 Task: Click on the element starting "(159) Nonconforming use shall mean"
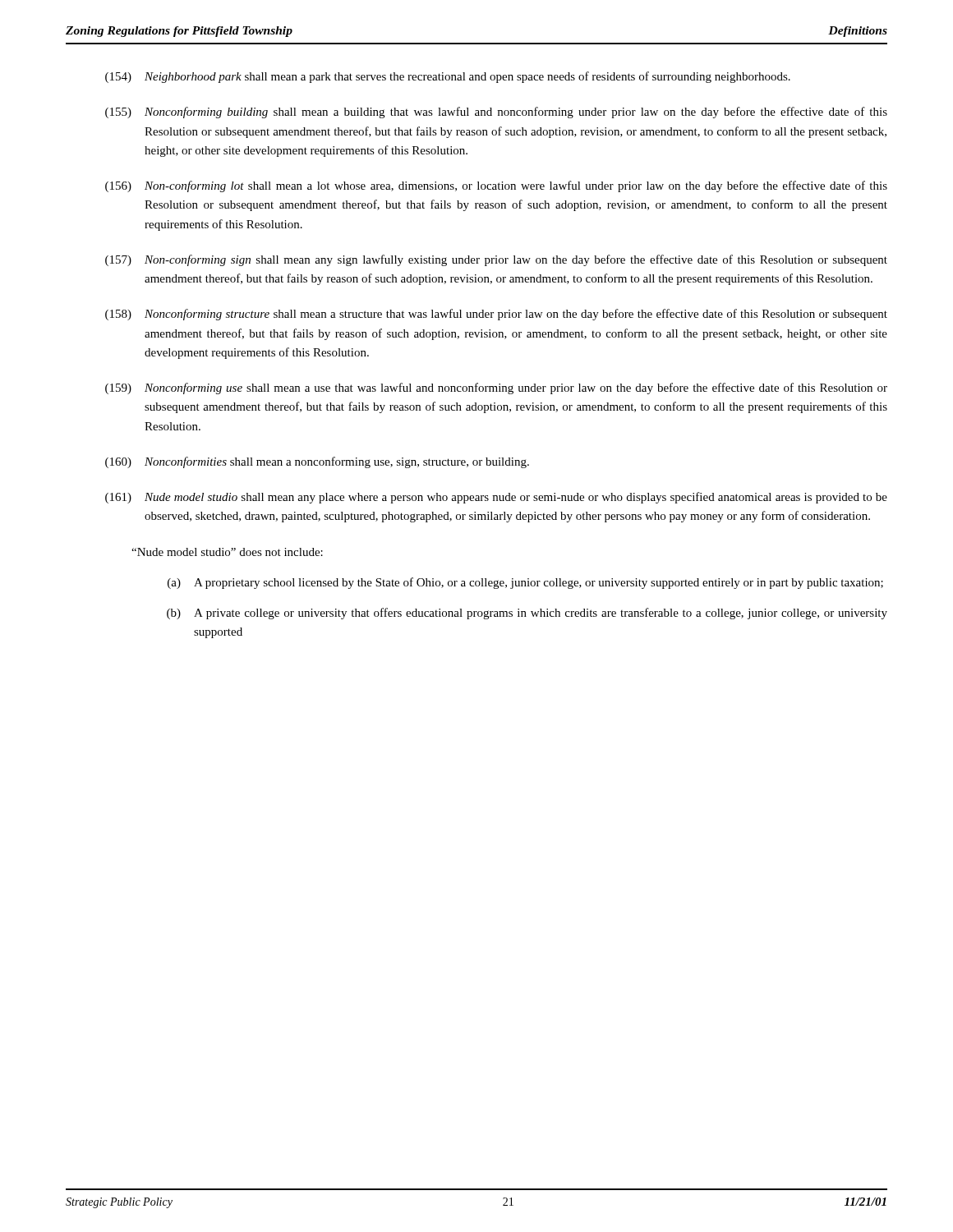[476, 407]
